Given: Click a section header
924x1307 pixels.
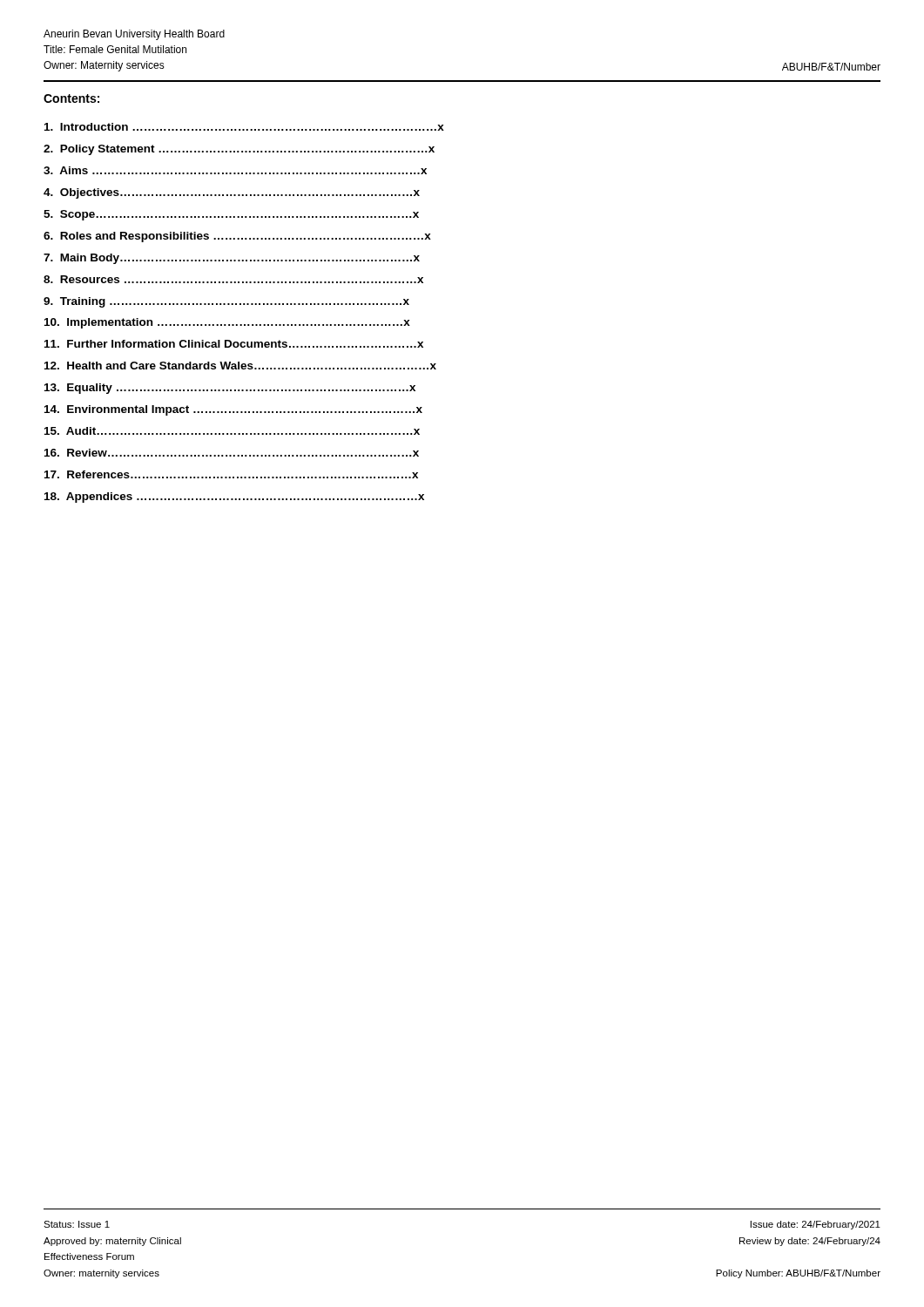Looking at the screenshot, I should pos(72,98).
